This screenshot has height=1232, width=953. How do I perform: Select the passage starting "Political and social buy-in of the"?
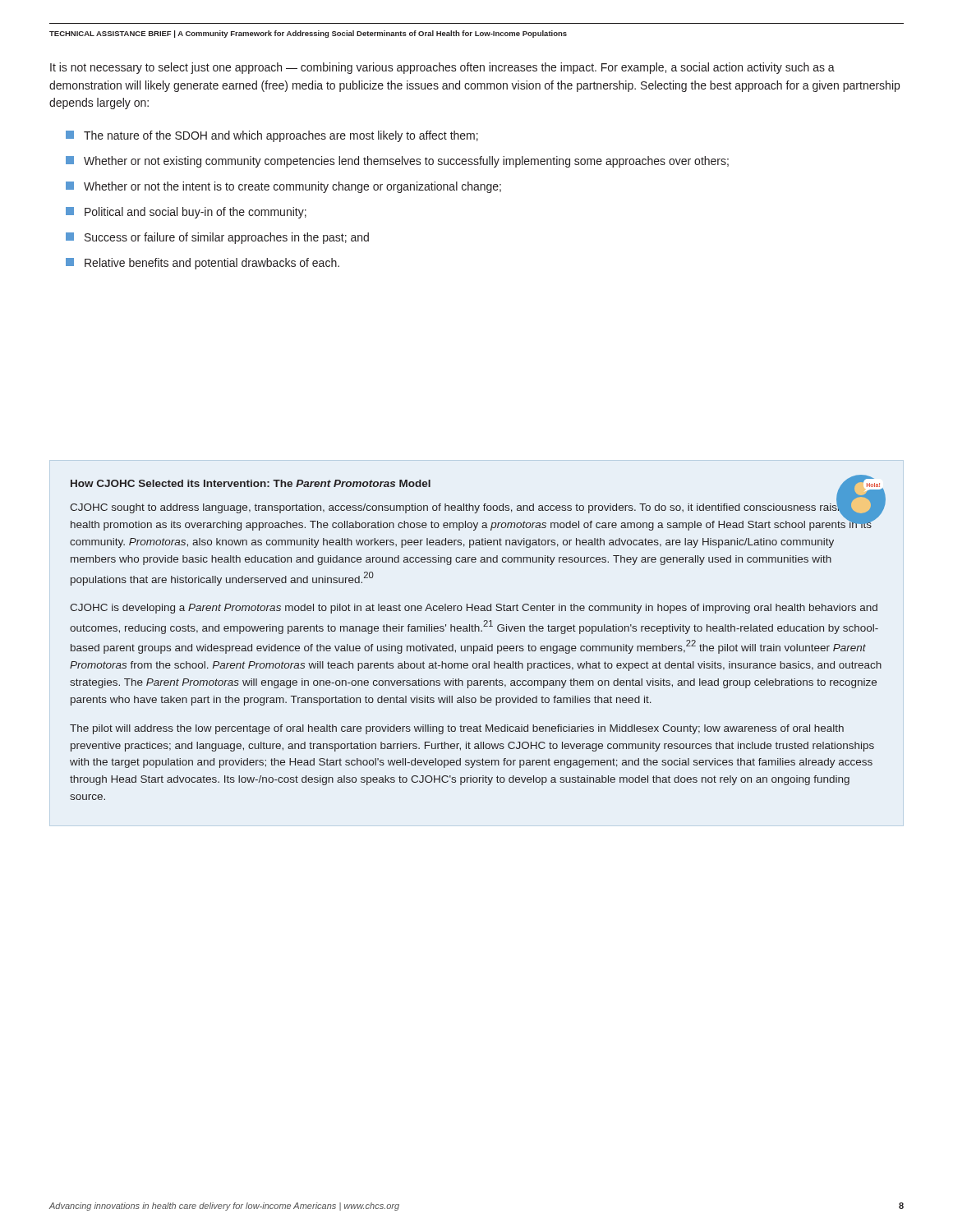(x=186, y=213)
